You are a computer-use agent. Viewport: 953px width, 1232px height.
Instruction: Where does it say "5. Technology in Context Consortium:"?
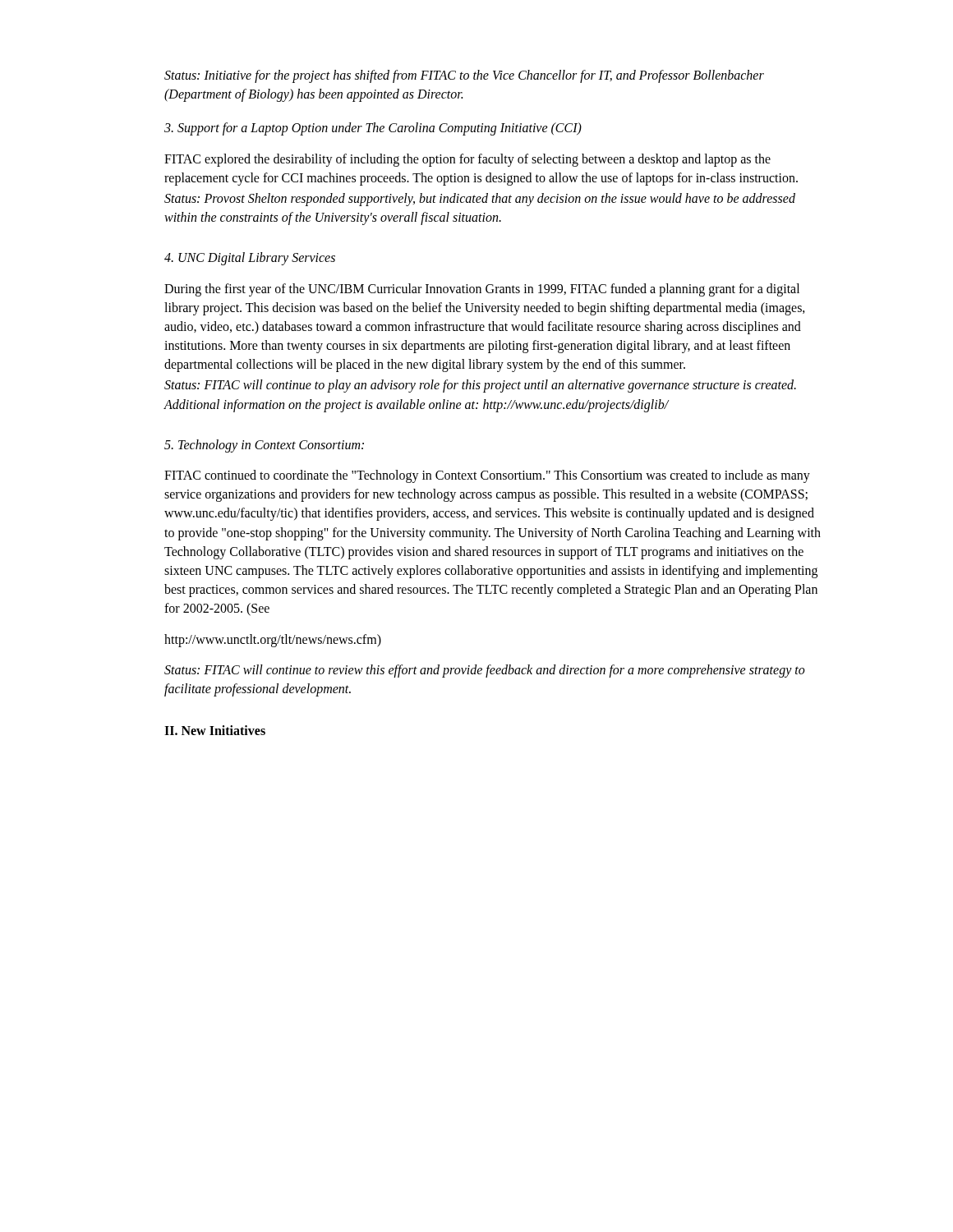[x=265, y=445]
